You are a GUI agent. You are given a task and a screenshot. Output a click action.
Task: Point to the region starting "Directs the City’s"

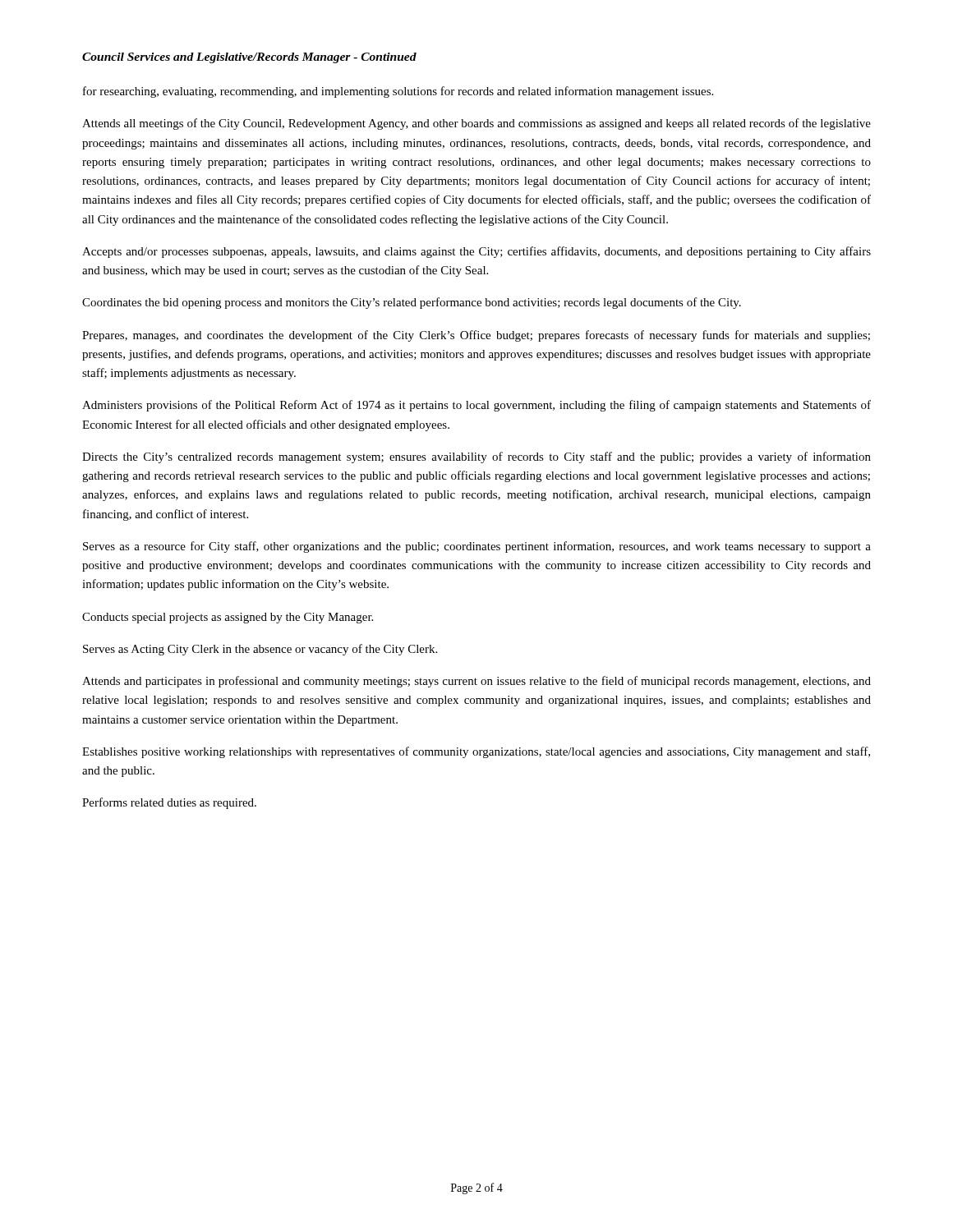[476, 485]
